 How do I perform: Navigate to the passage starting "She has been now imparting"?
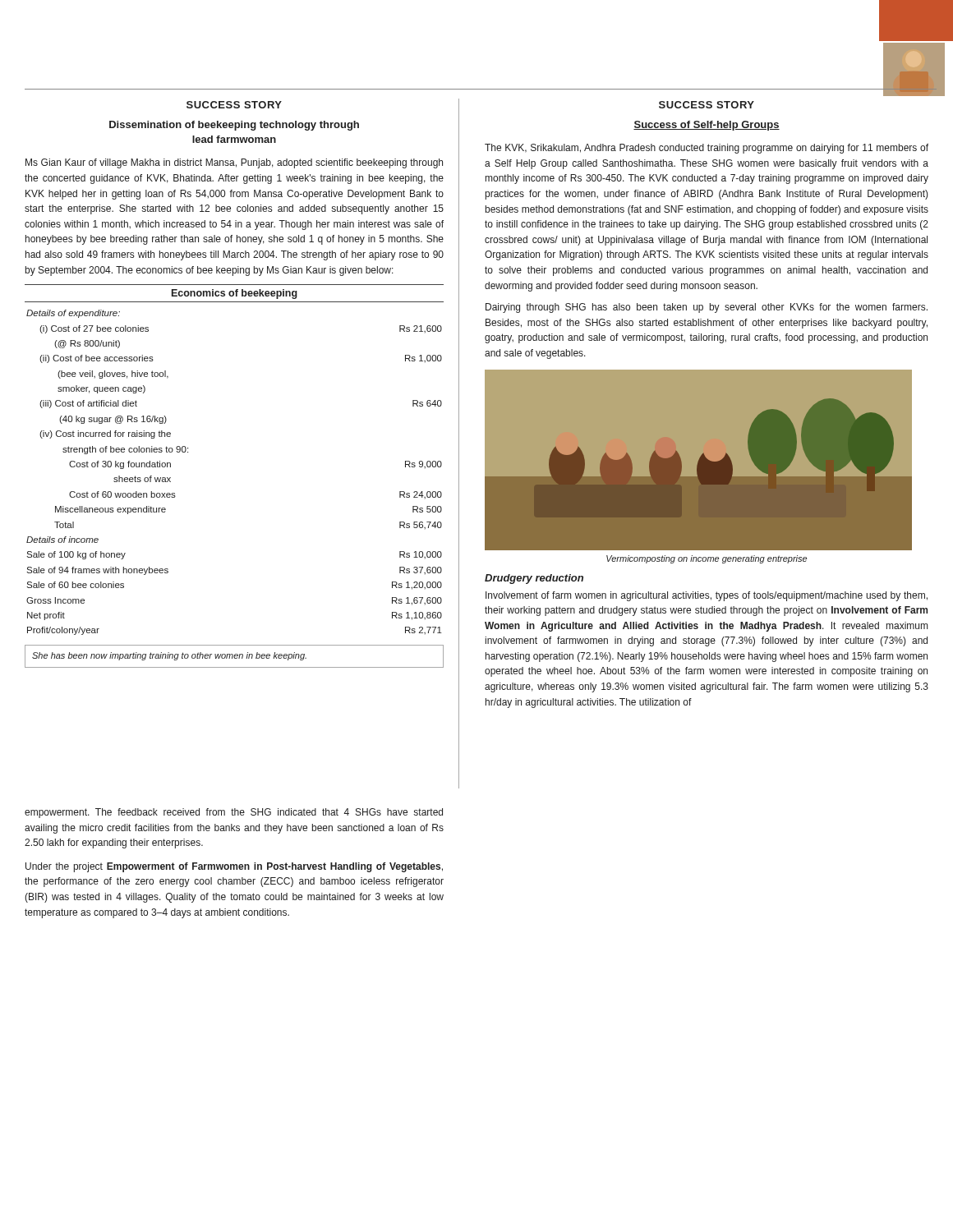pyautogui.click(x=170, y=655)
